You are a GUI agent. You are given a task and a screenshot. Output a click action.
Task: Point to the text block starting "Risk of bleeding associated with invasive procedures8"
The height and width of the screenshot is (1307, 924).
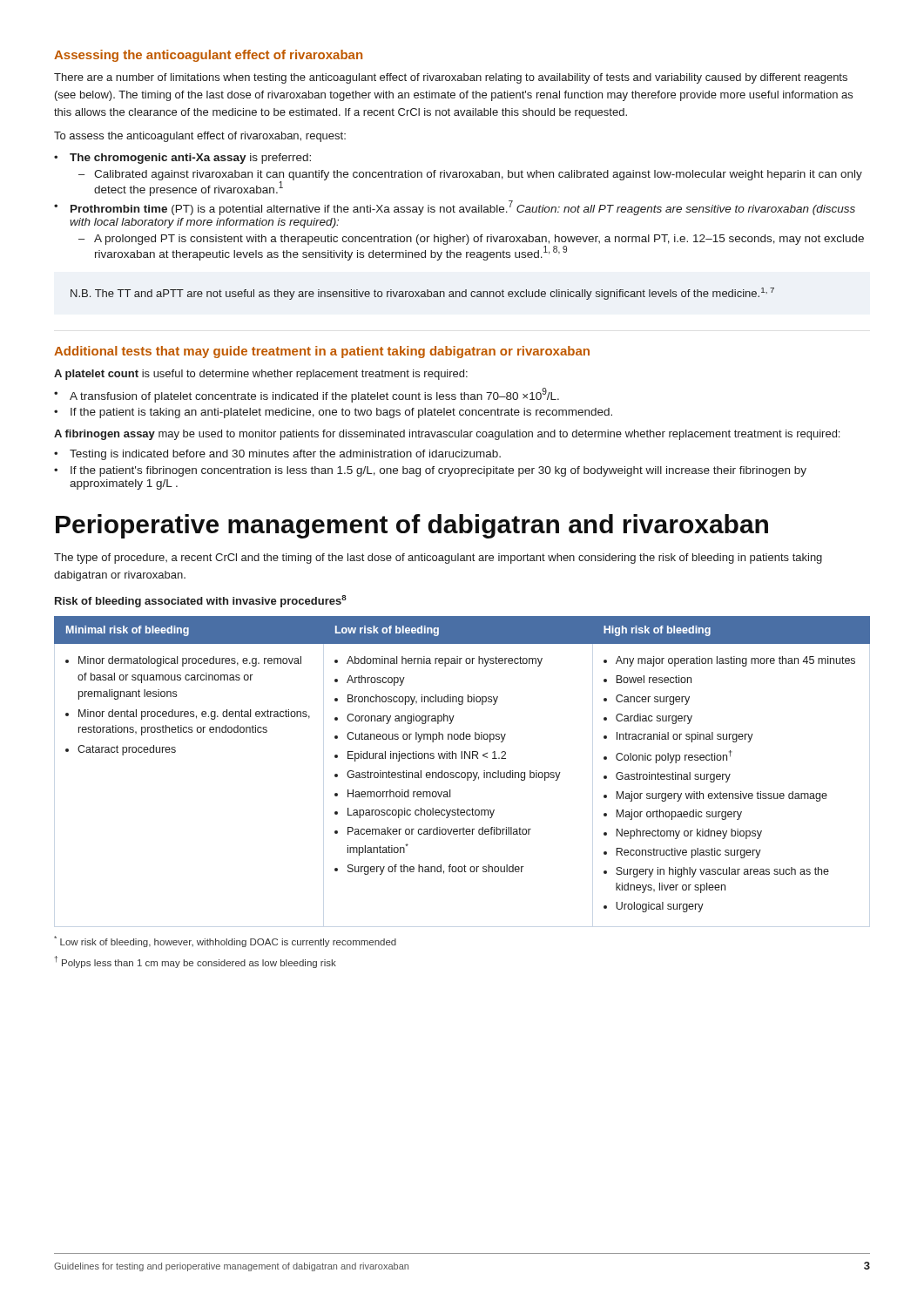(200, 600)
